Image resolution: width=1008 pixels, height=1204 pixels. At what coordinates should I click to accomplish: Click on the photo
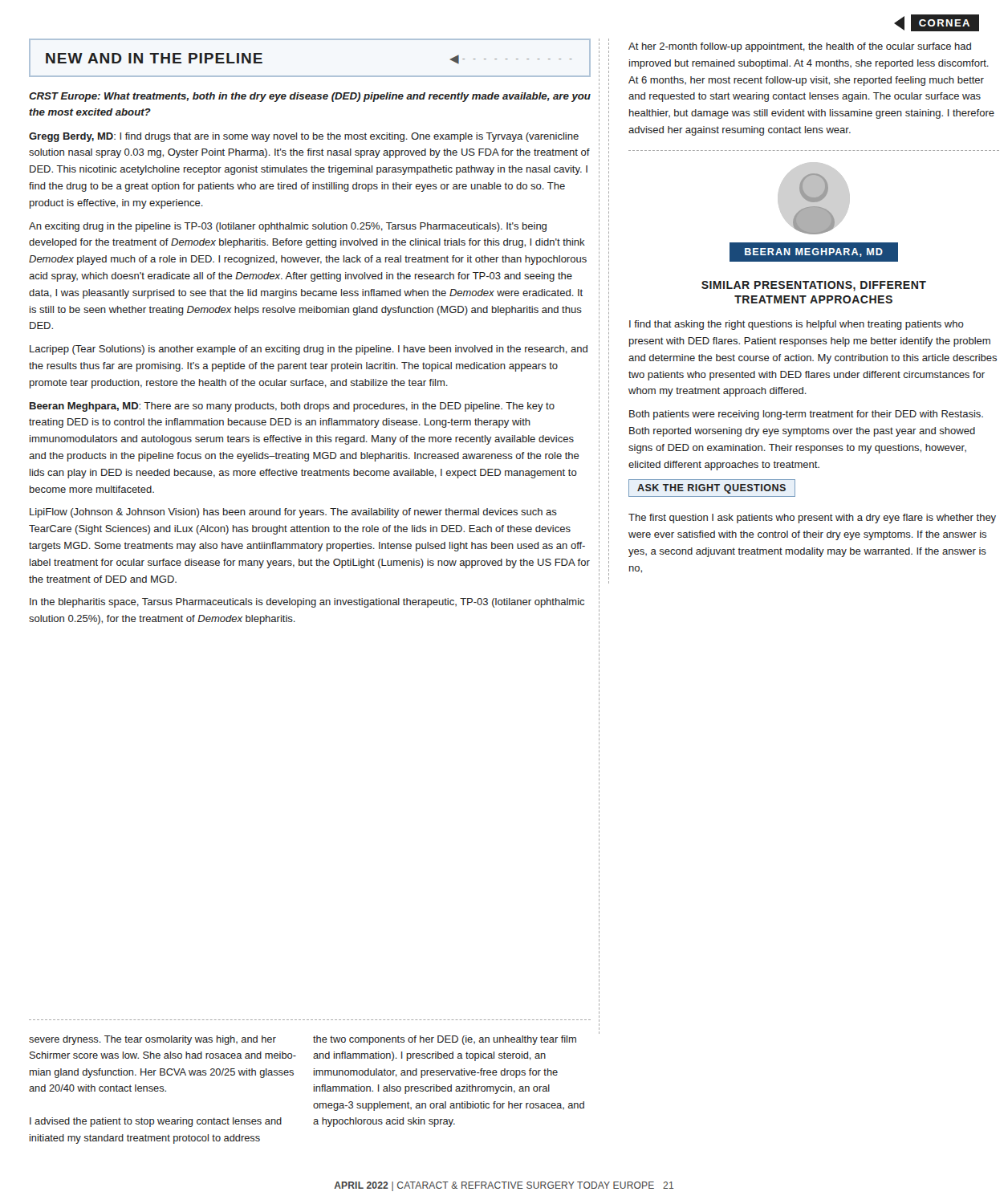[x=814, y=217]
